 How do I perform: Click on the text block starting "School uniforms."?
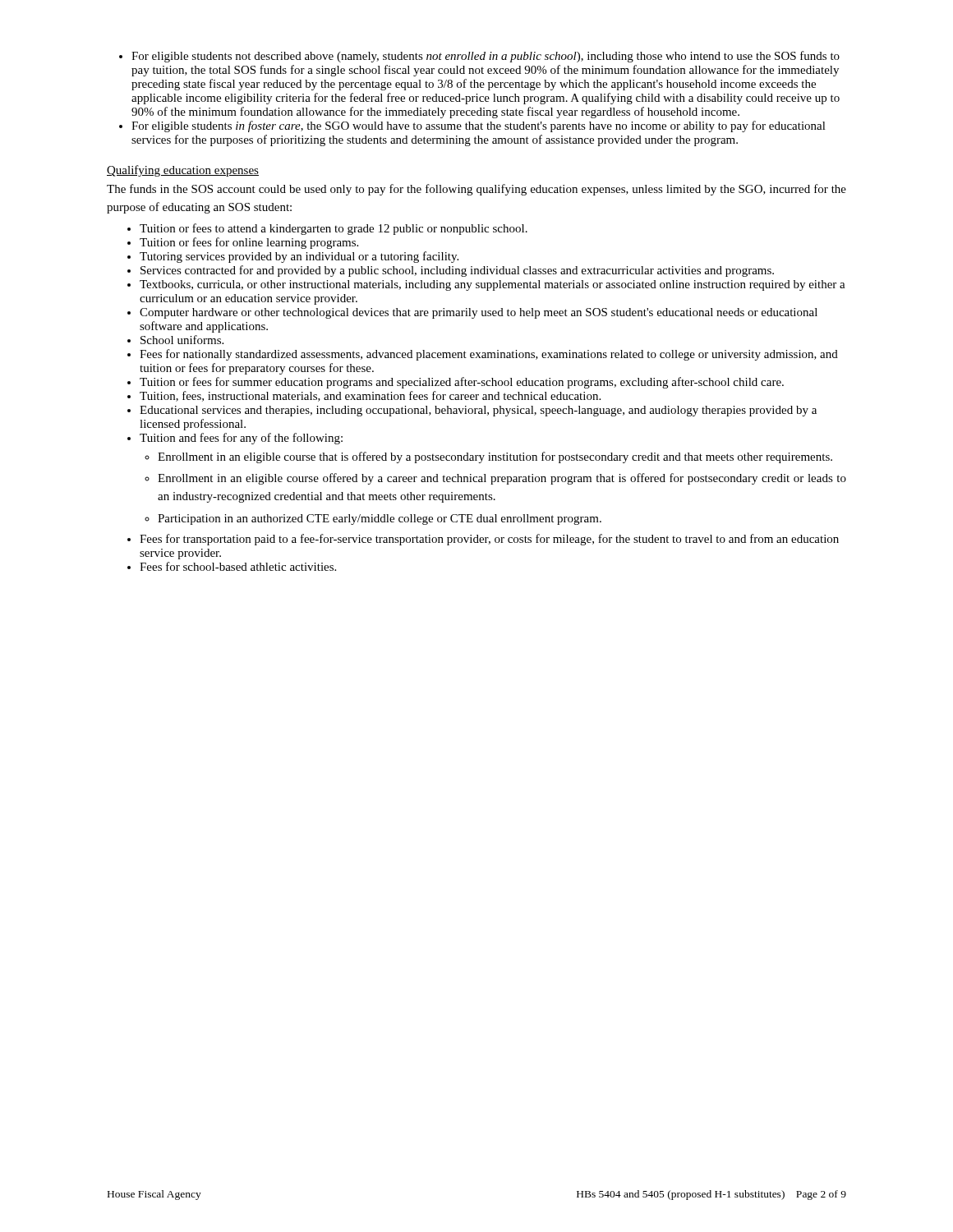coord(493,340)
